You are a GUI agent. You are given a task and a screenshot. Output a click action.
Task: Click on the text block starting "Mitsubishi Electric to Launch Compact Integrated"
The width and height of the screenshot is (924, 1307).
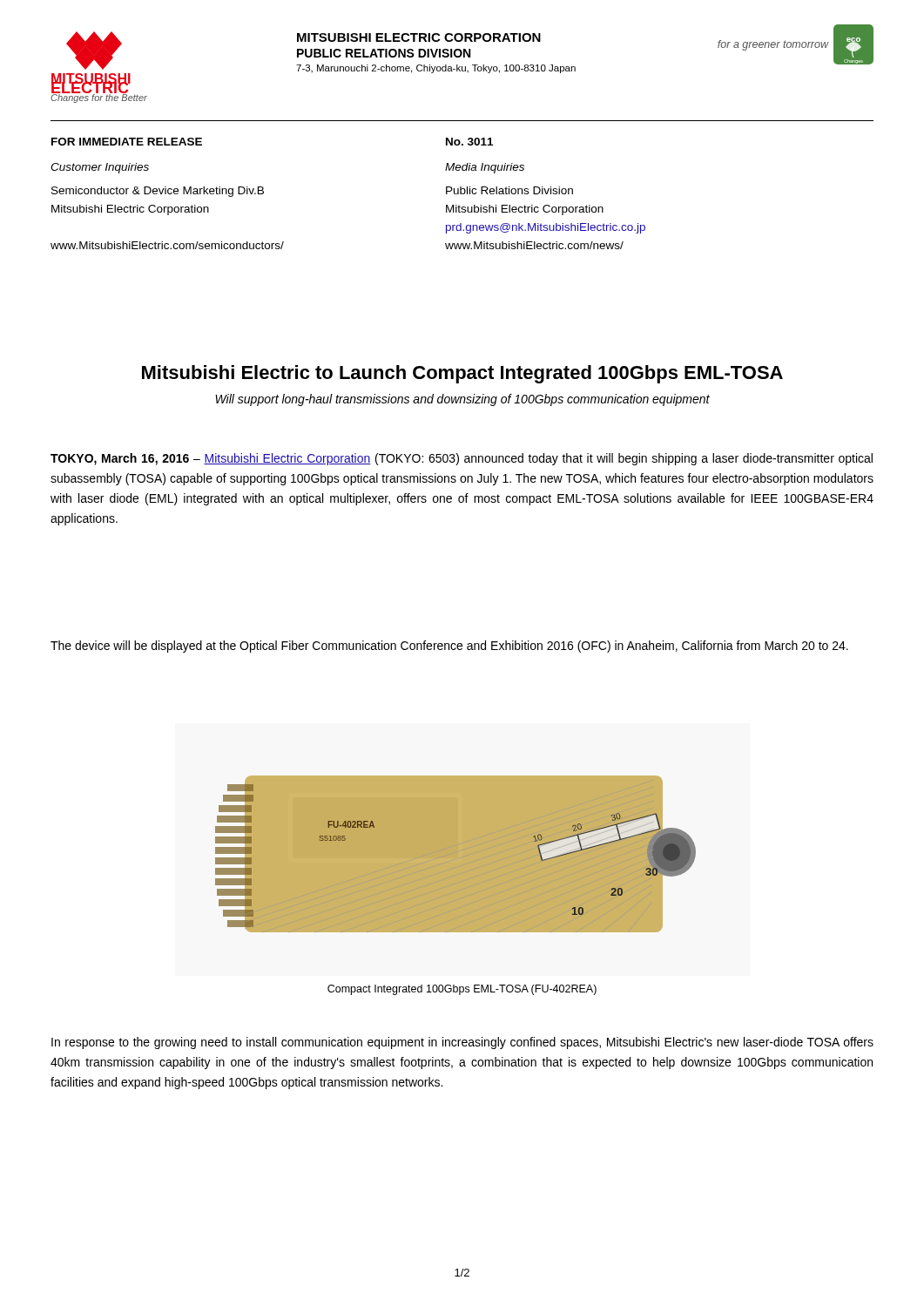pyautogui.click(x=462, y=372)
